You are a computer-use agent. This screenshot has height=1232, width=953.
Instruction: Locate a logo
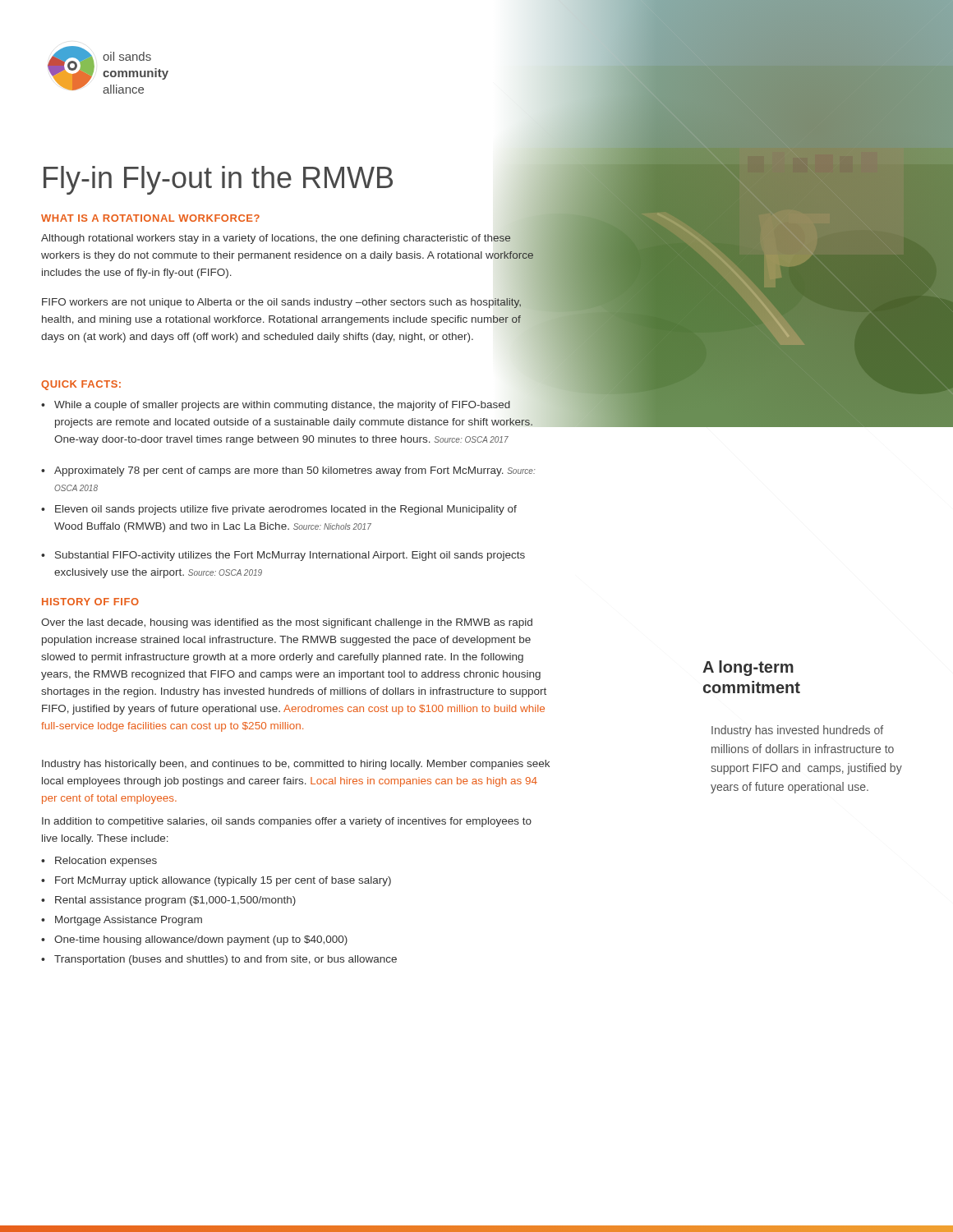point(105,85)
